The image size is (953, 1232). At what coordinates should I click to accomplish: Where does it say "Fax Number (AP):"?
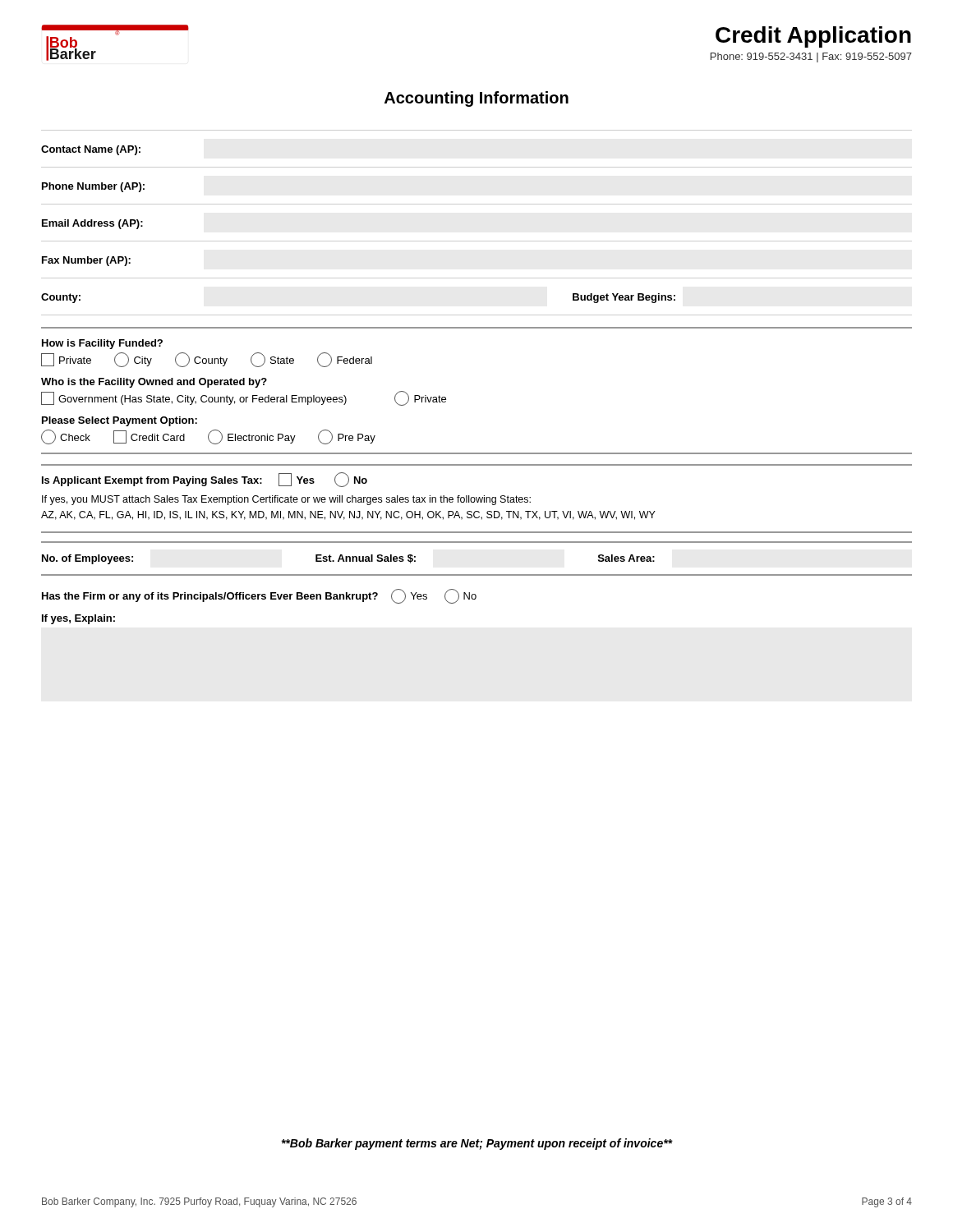86,261
